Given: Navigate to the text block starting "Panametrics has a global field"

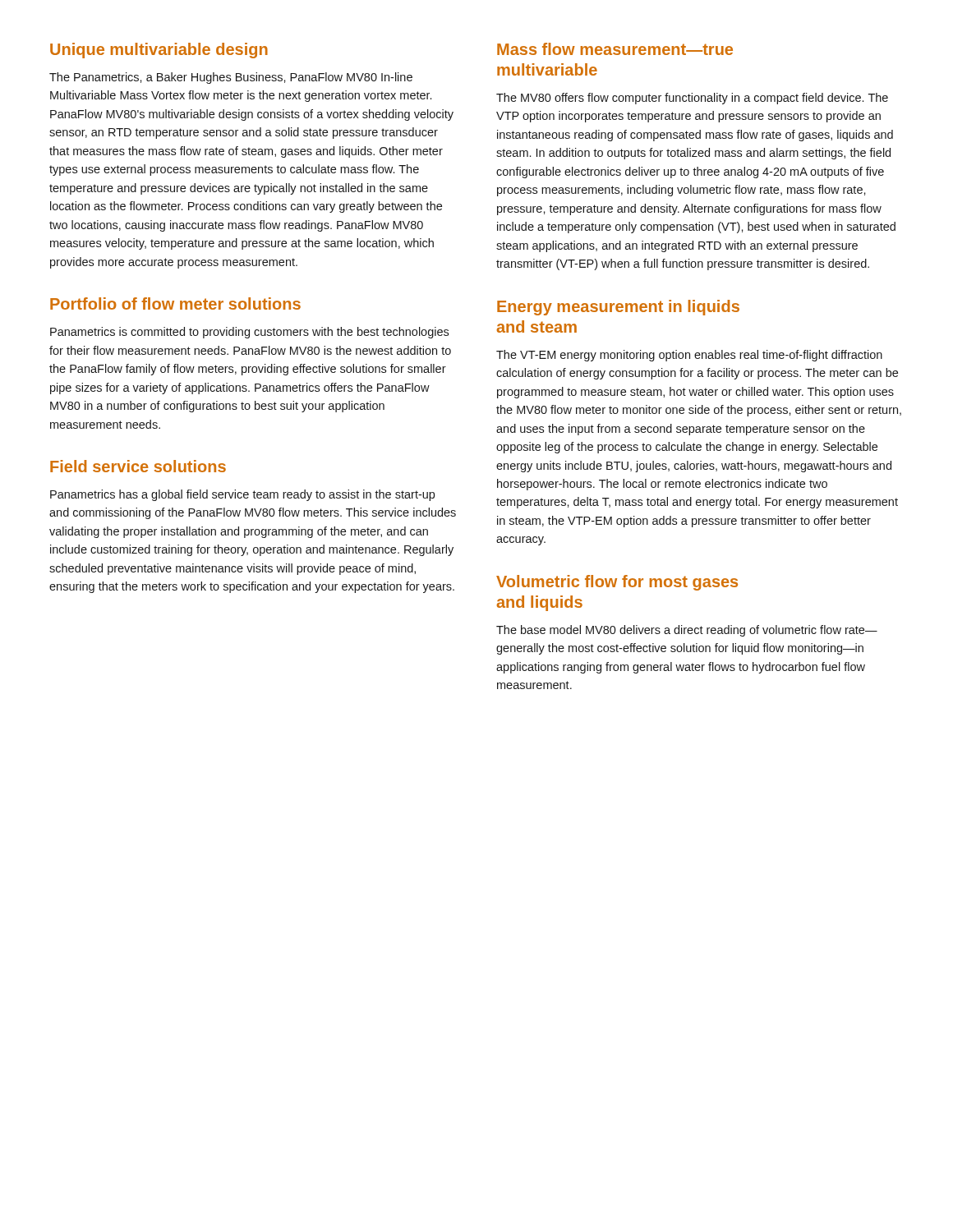Looking at the screenshot, I should [253, 541].
